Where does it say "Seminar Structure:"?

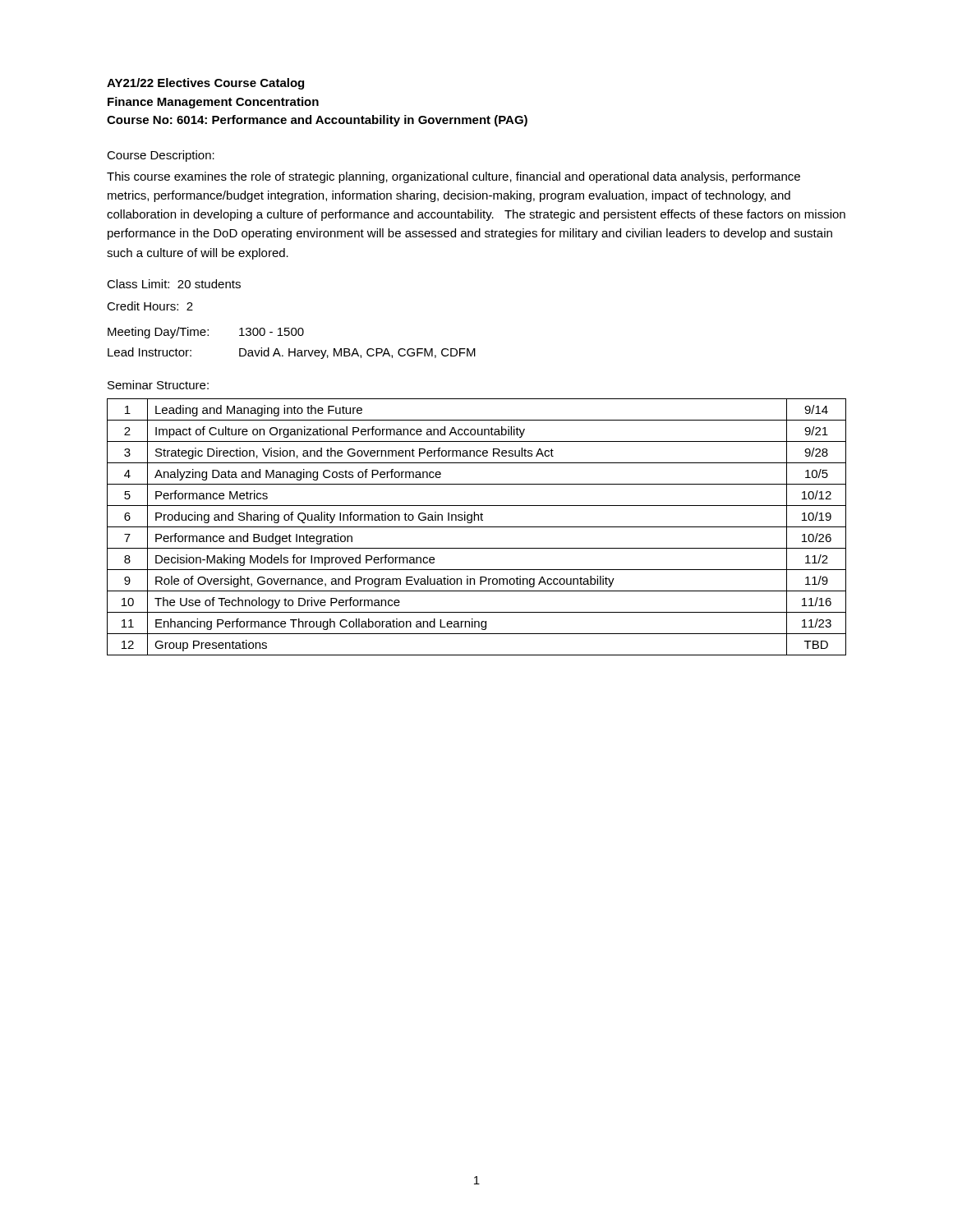(x=158, y=385)
